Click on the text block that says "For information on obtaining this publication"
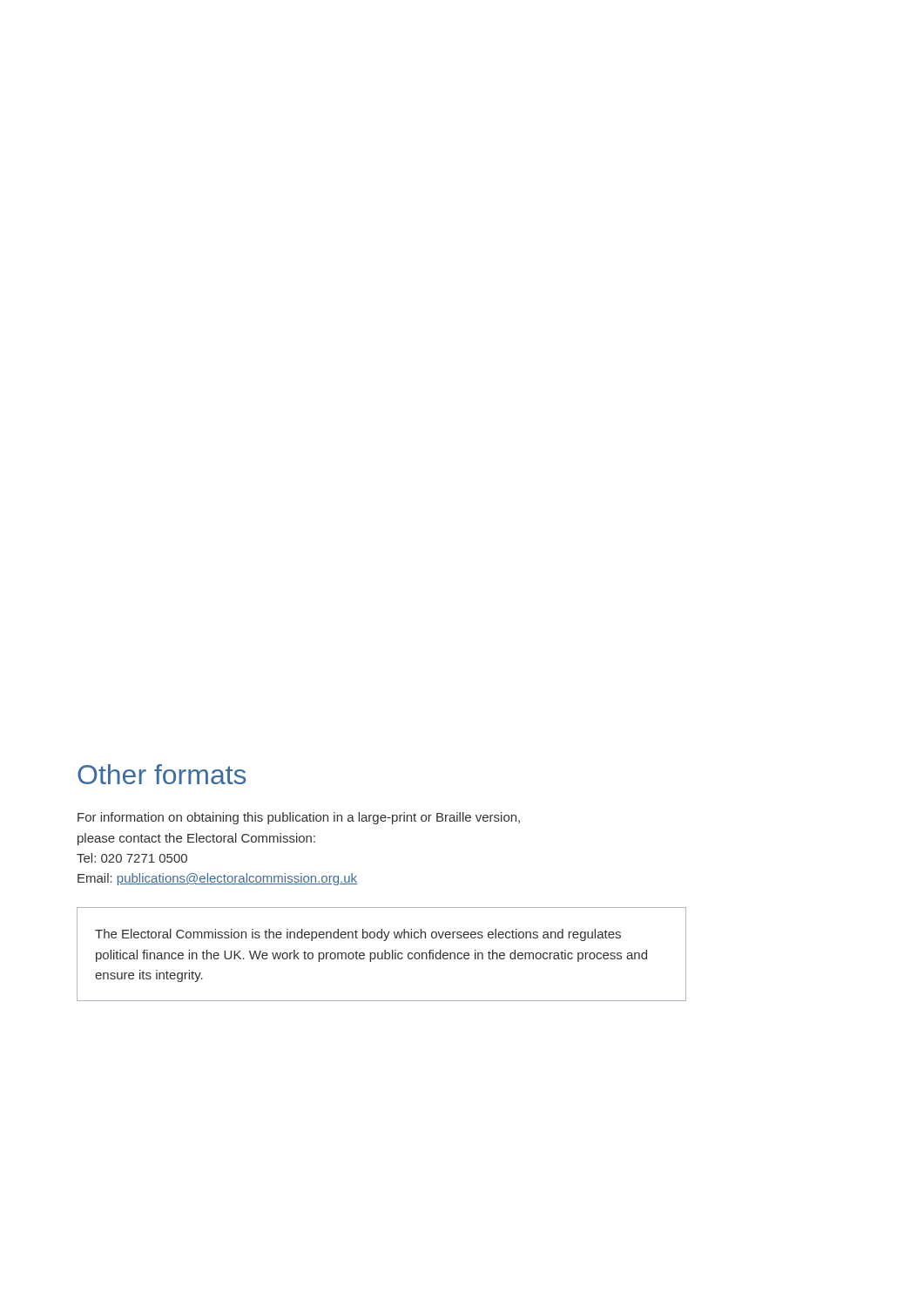 299,818
